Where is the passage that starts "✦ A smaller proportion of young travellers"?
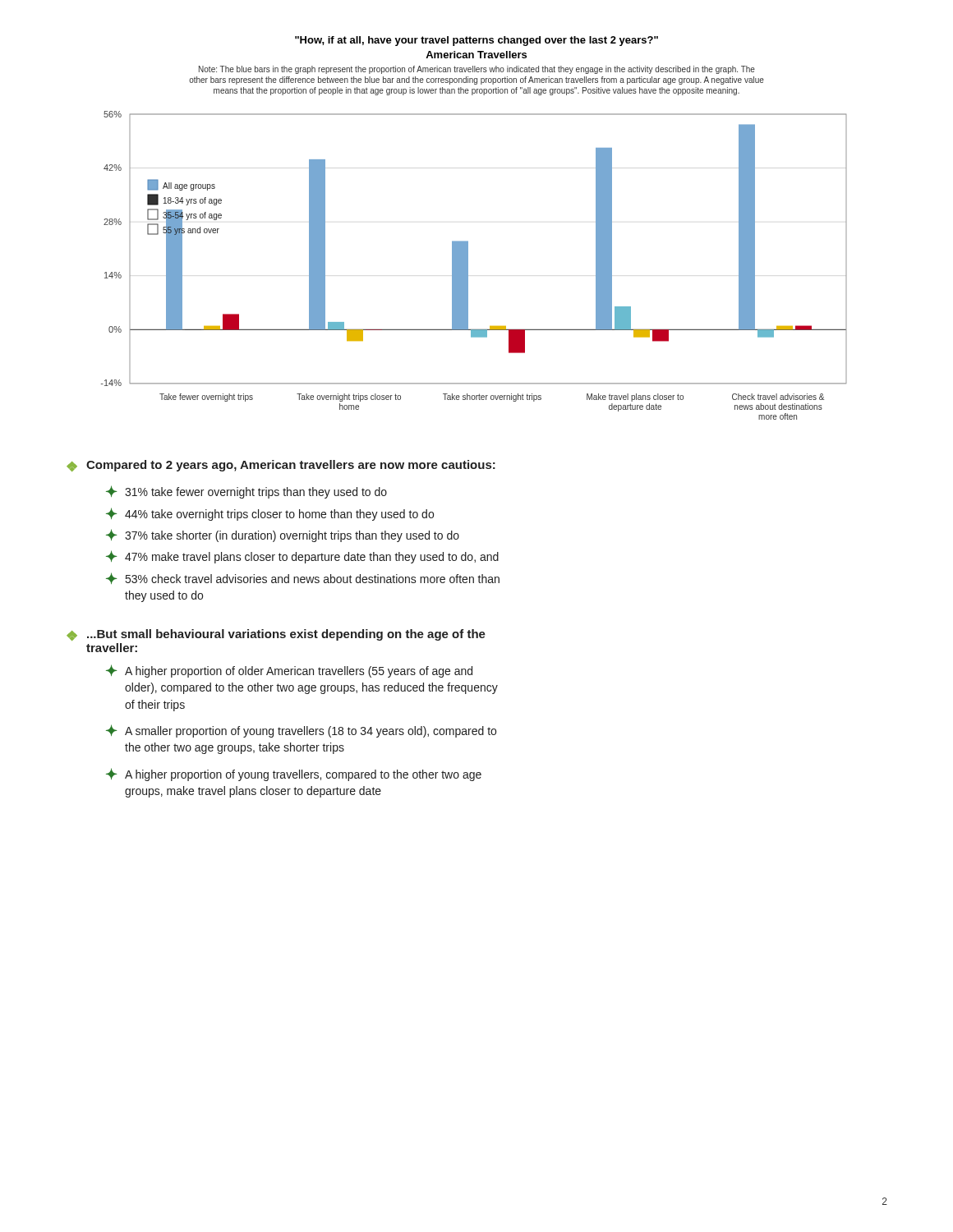The height and width of the screenshot is (1232, 953). pos(301,740)
